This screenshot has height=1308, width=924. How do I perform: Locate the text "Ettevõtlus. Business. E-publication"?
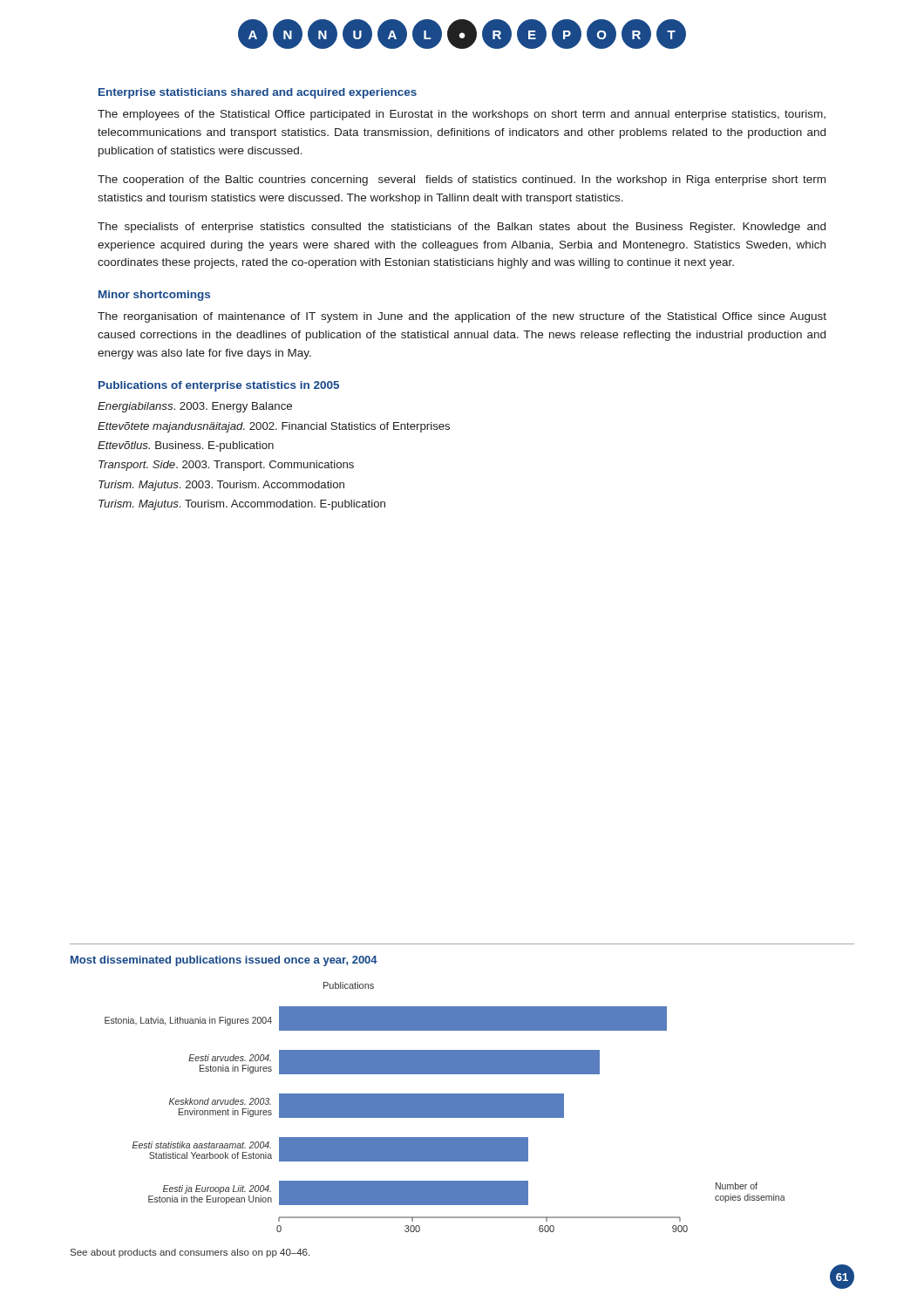[x=186, y=445]
